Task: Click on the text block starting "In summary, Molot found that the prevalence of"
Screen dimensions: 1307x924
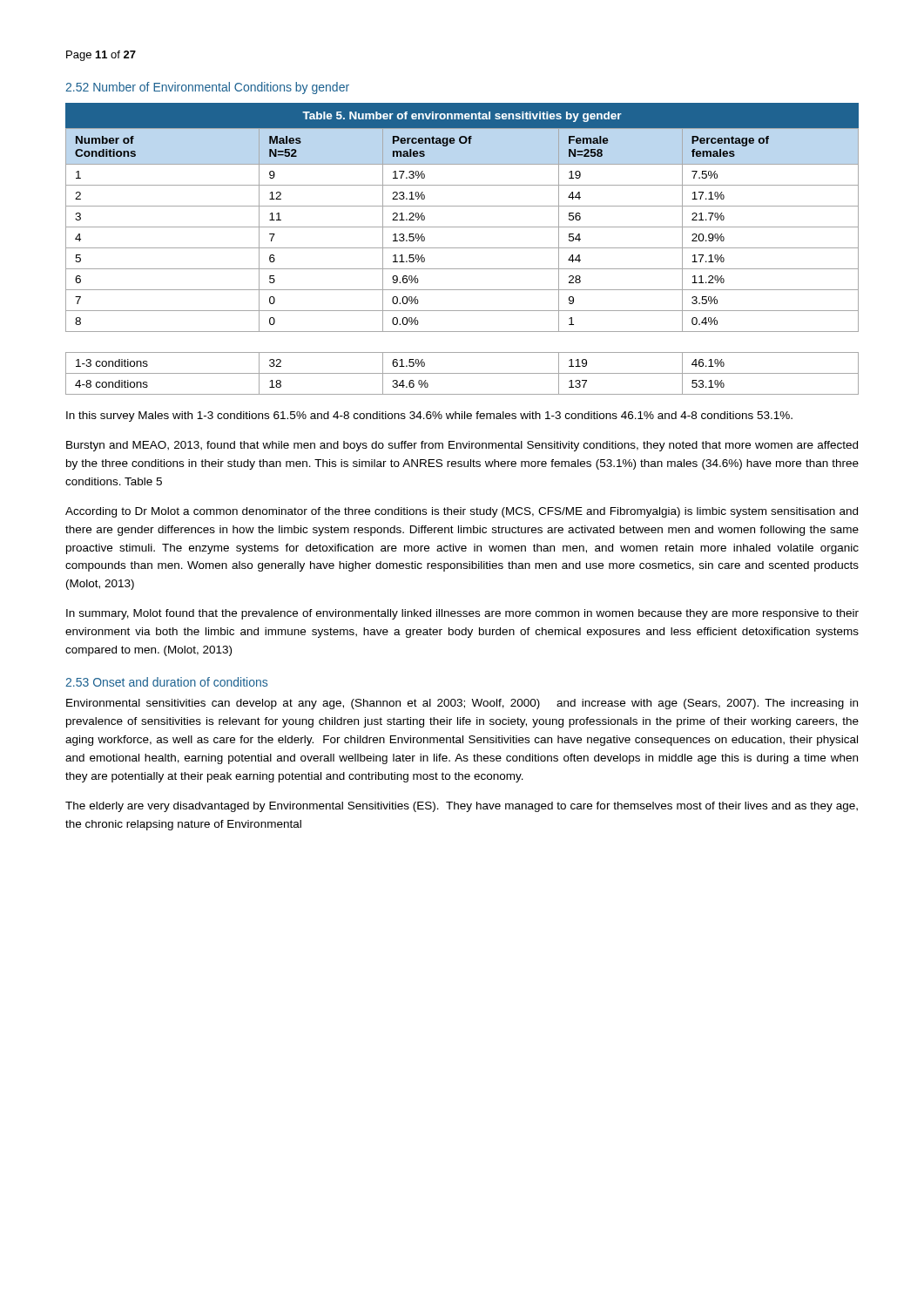Action: click(462, 631)
